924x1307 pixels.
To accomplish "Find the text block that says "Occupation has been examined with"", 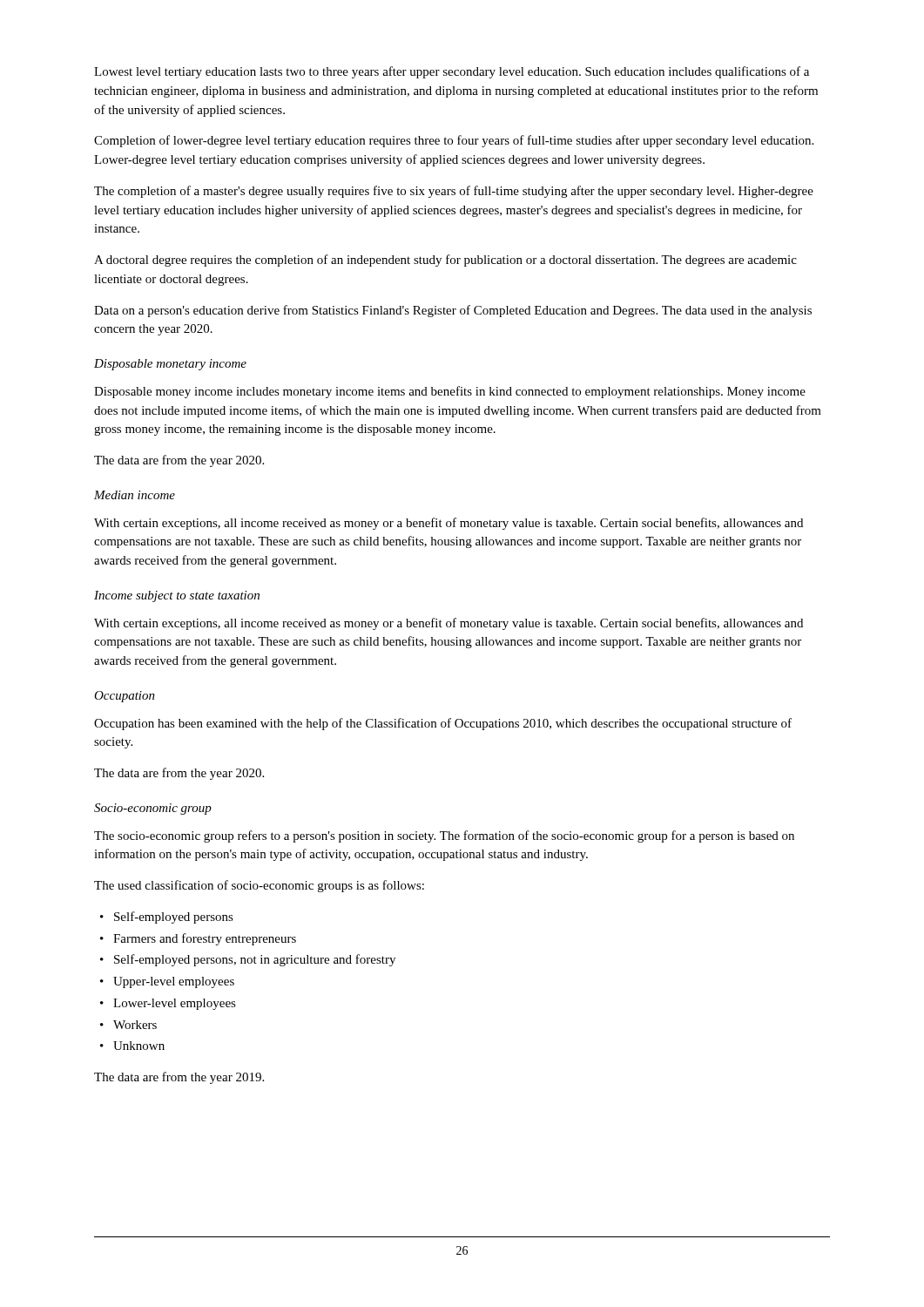I will pyautogui.click(x=462, y=733).
